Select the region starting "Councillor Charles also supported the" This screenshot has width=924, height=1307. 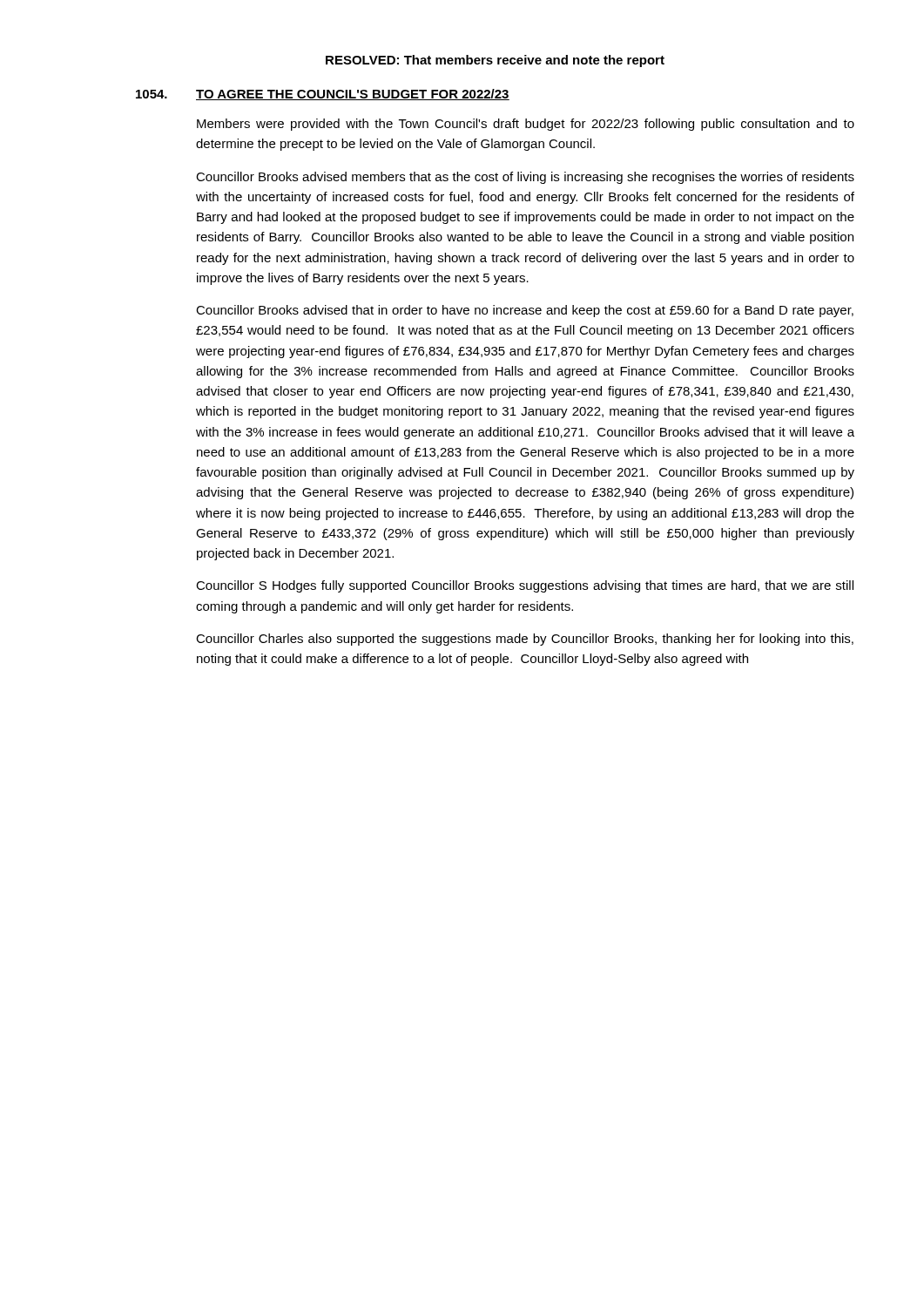click(x=525, y=648)
